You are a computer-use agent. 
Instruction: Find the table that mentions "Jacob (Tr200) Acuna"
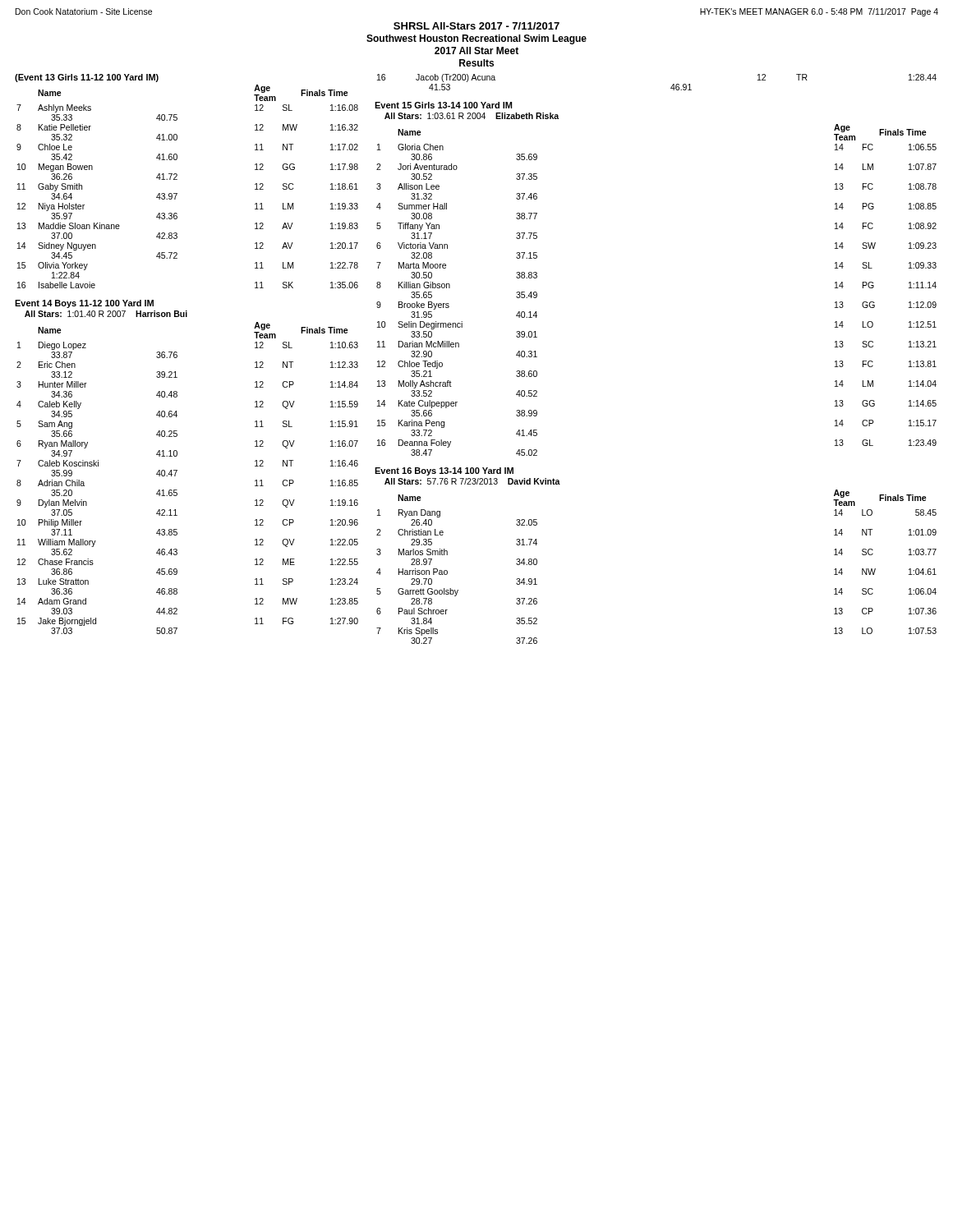pos(656,82)
